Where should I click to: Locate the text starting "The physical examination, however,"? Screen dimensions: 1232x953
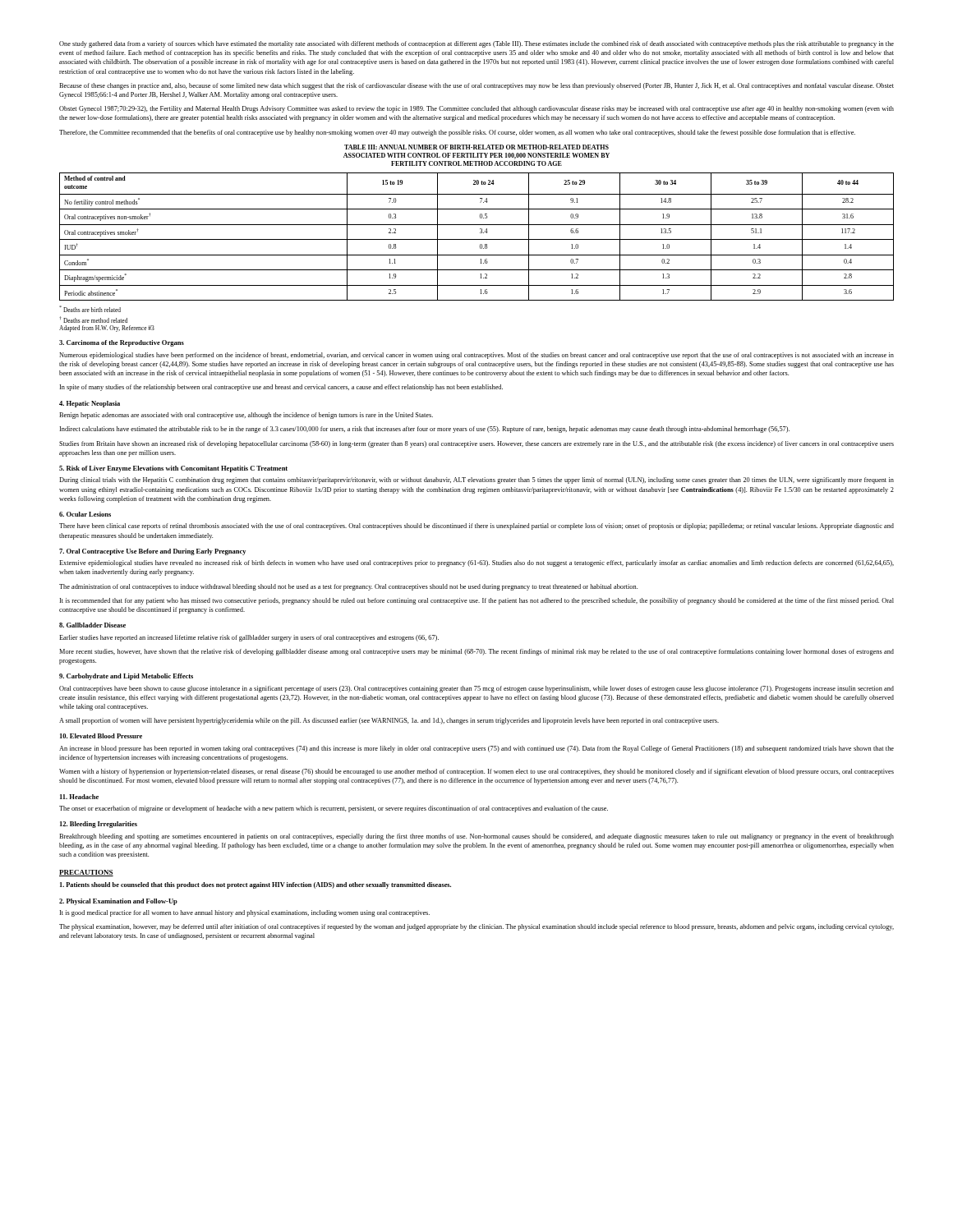[x=476, y=932]
